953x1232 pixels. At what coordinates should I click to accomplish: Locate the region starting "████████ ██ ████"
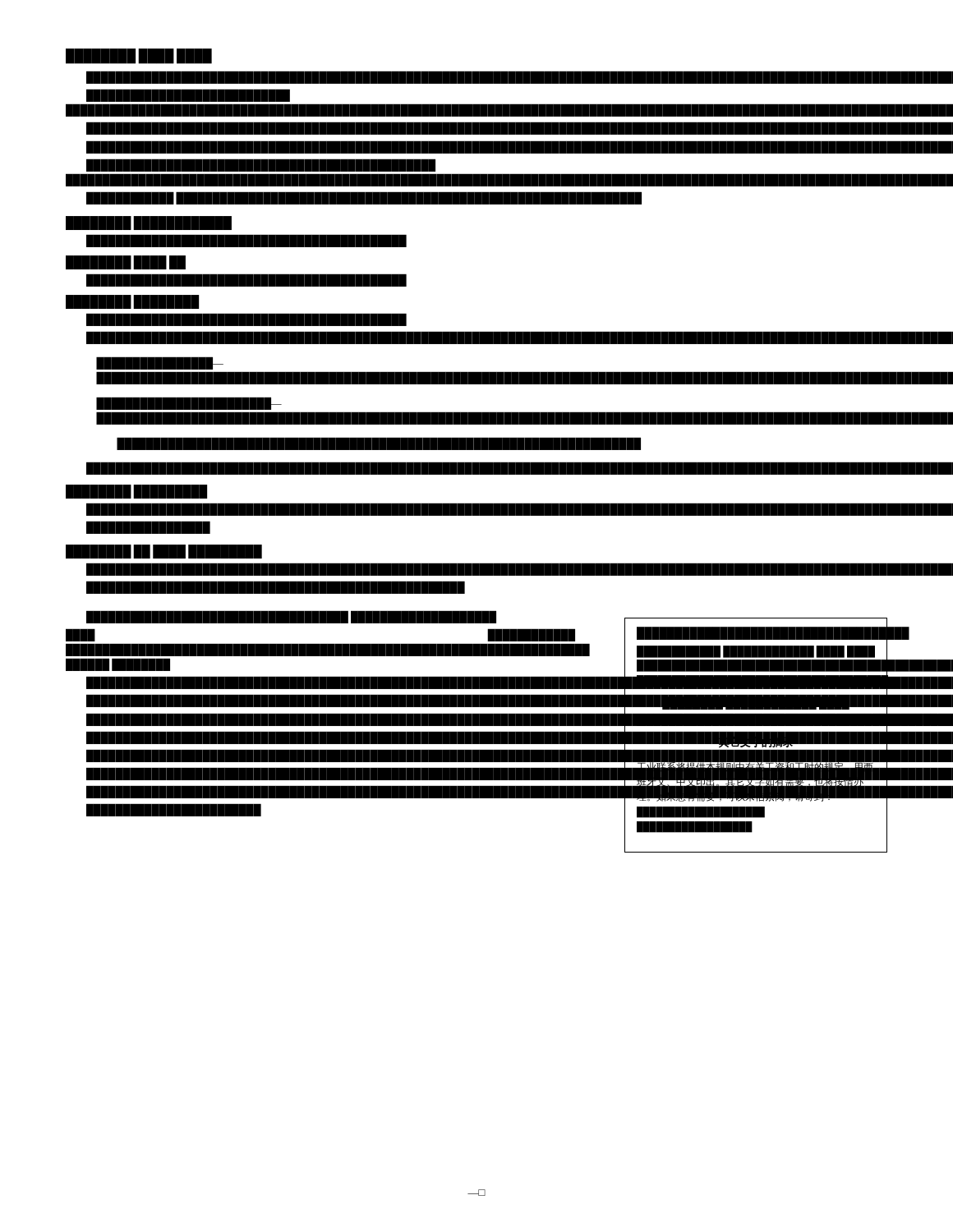tap(164, 551)
